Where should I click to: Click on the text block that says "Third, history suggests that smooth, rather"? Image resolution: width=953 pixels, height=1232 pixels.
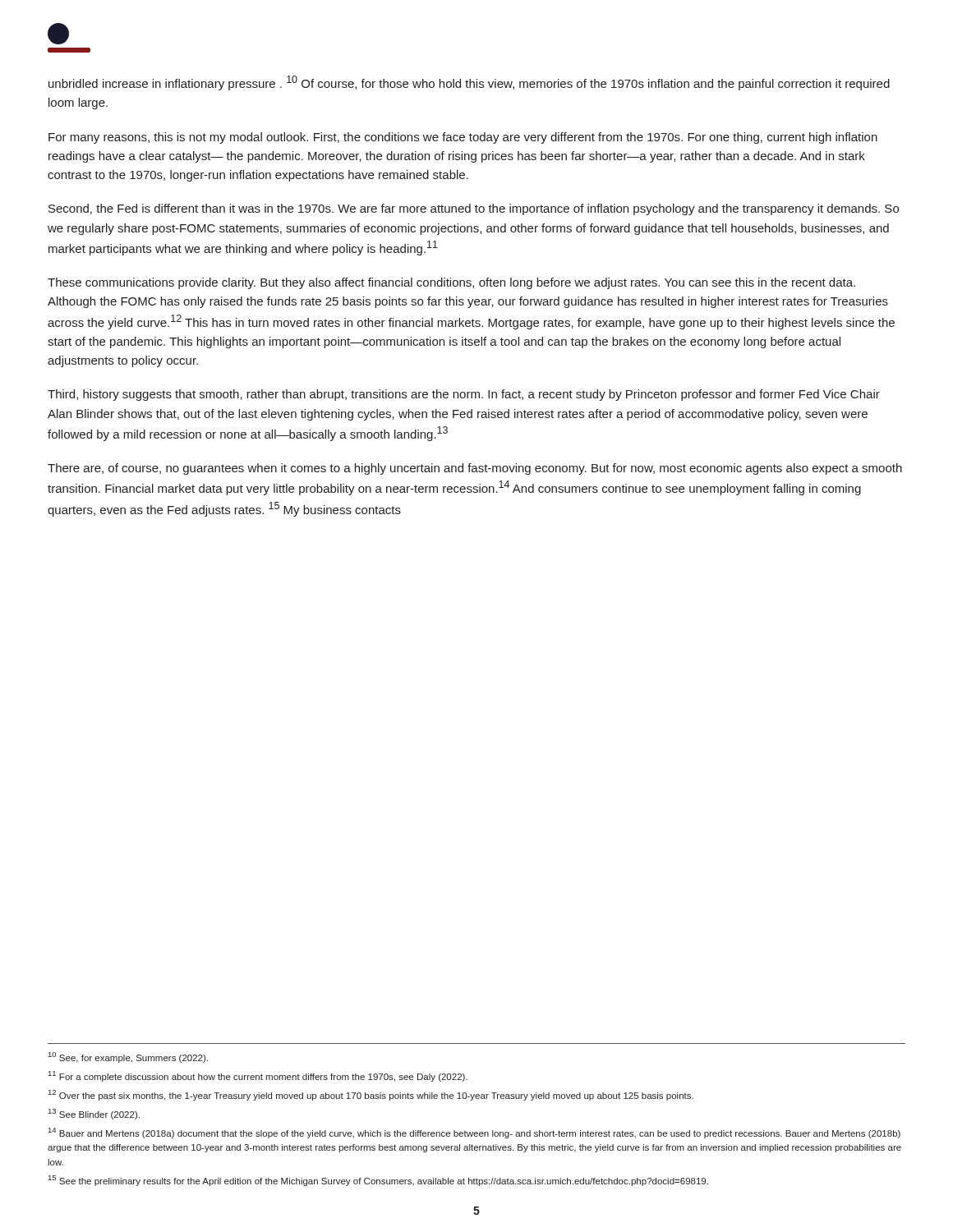pos(464,414)
